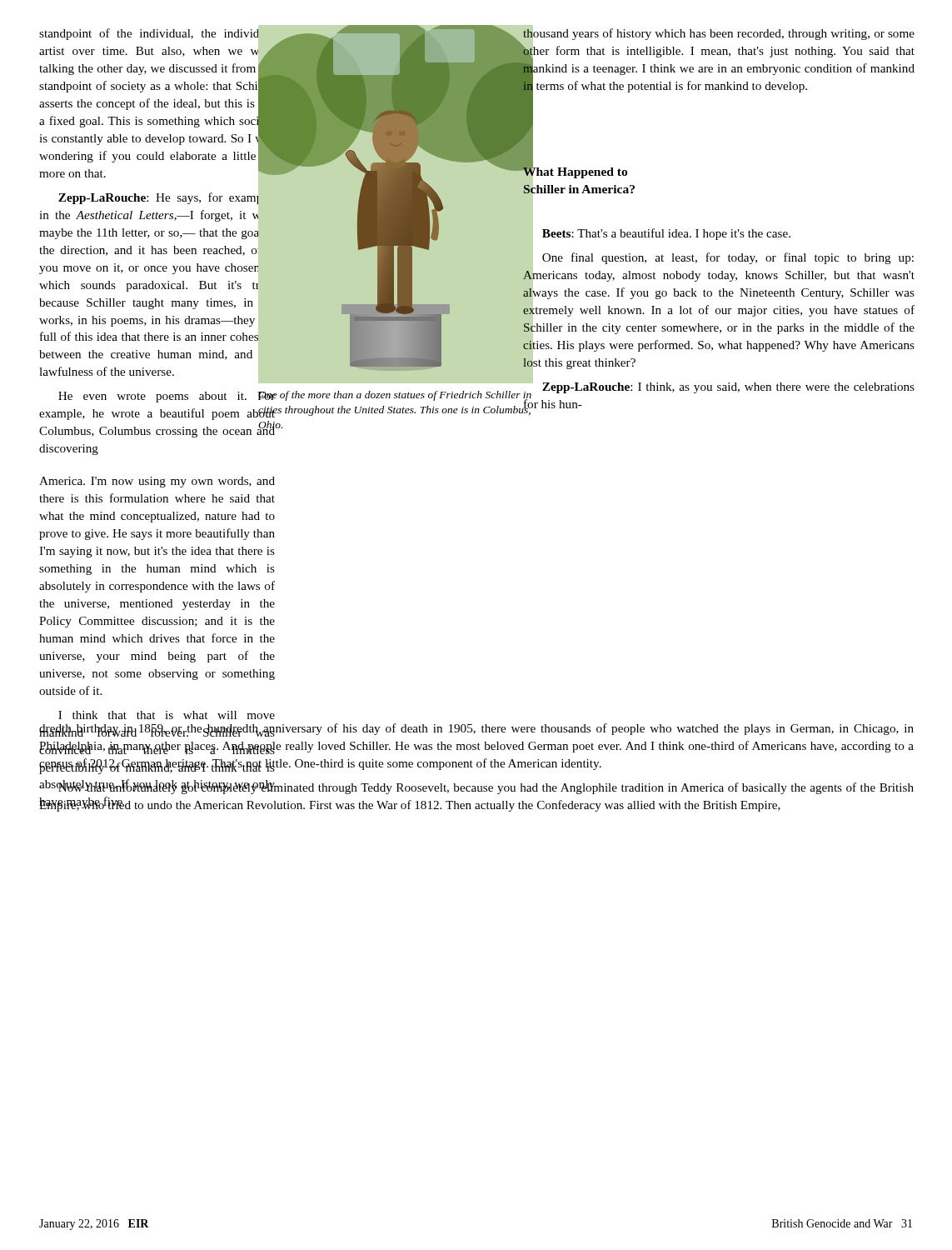Click on the text block with the text "America. I'm now using my own words,"
This screenshot has height=1250, width=952.
(x=157, y=642)
